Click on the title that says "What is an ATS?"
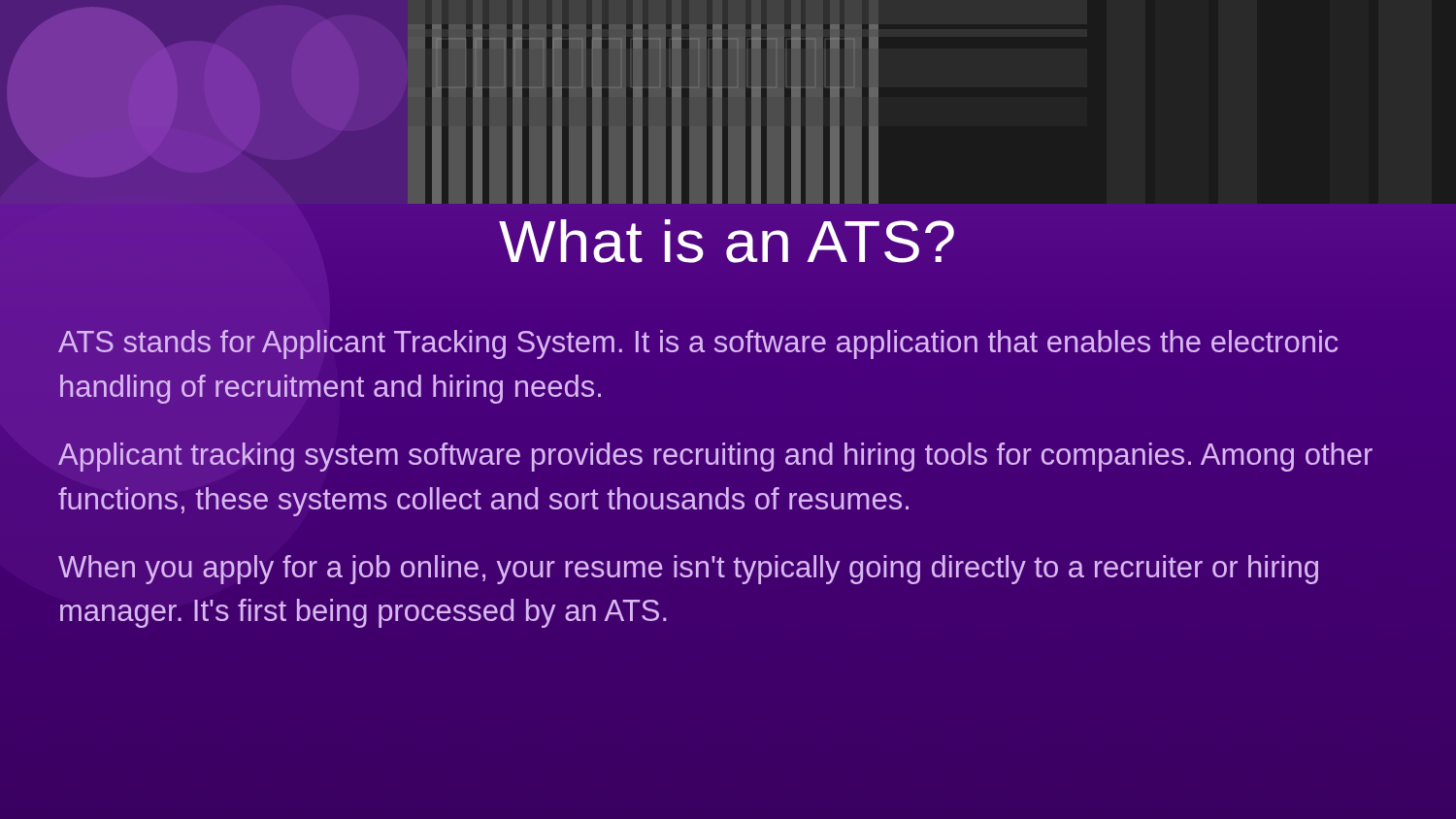 coord(728,241)
